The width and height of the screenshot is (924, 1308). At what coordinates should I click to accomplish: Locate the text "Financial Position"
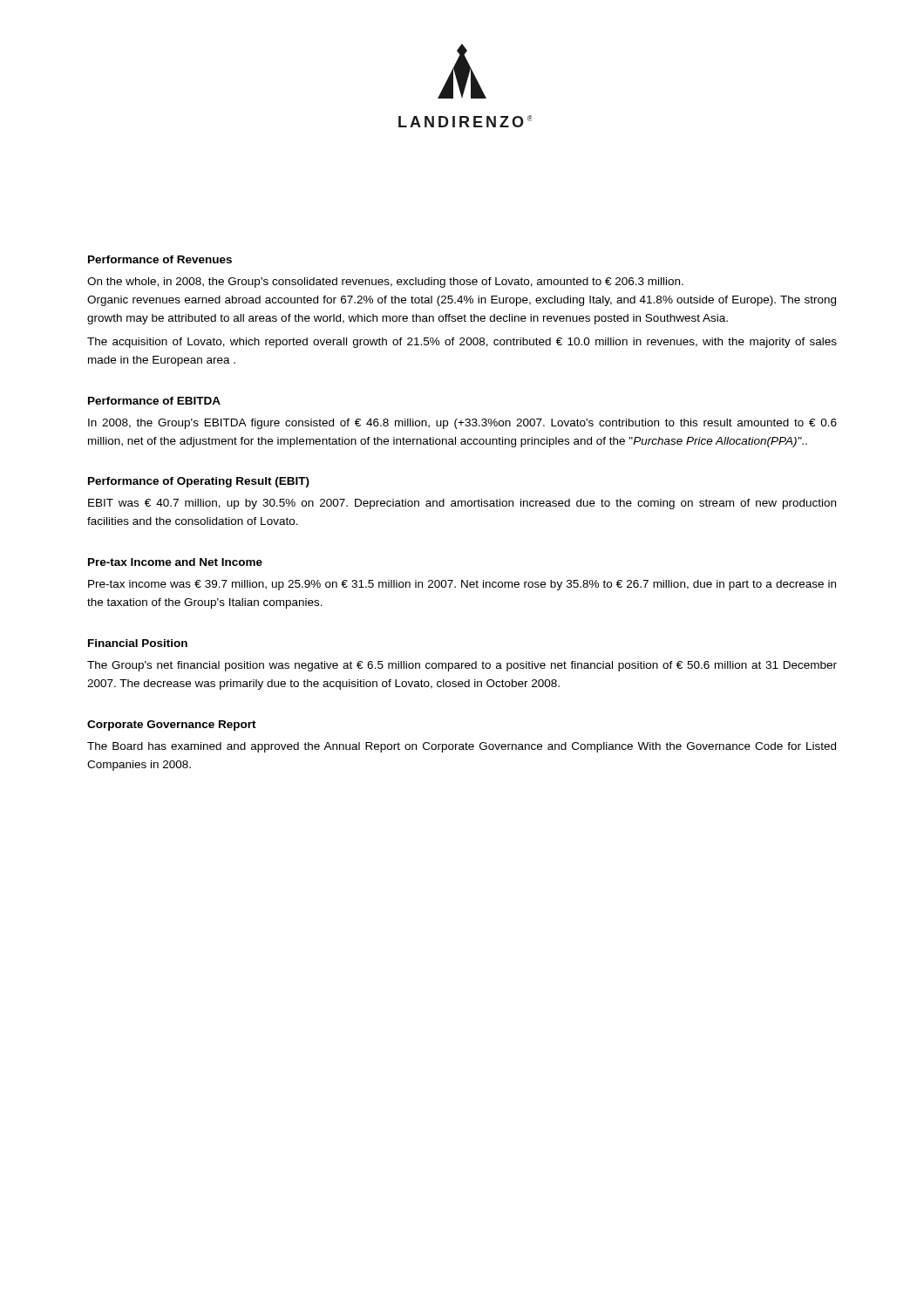click(137, 643)
